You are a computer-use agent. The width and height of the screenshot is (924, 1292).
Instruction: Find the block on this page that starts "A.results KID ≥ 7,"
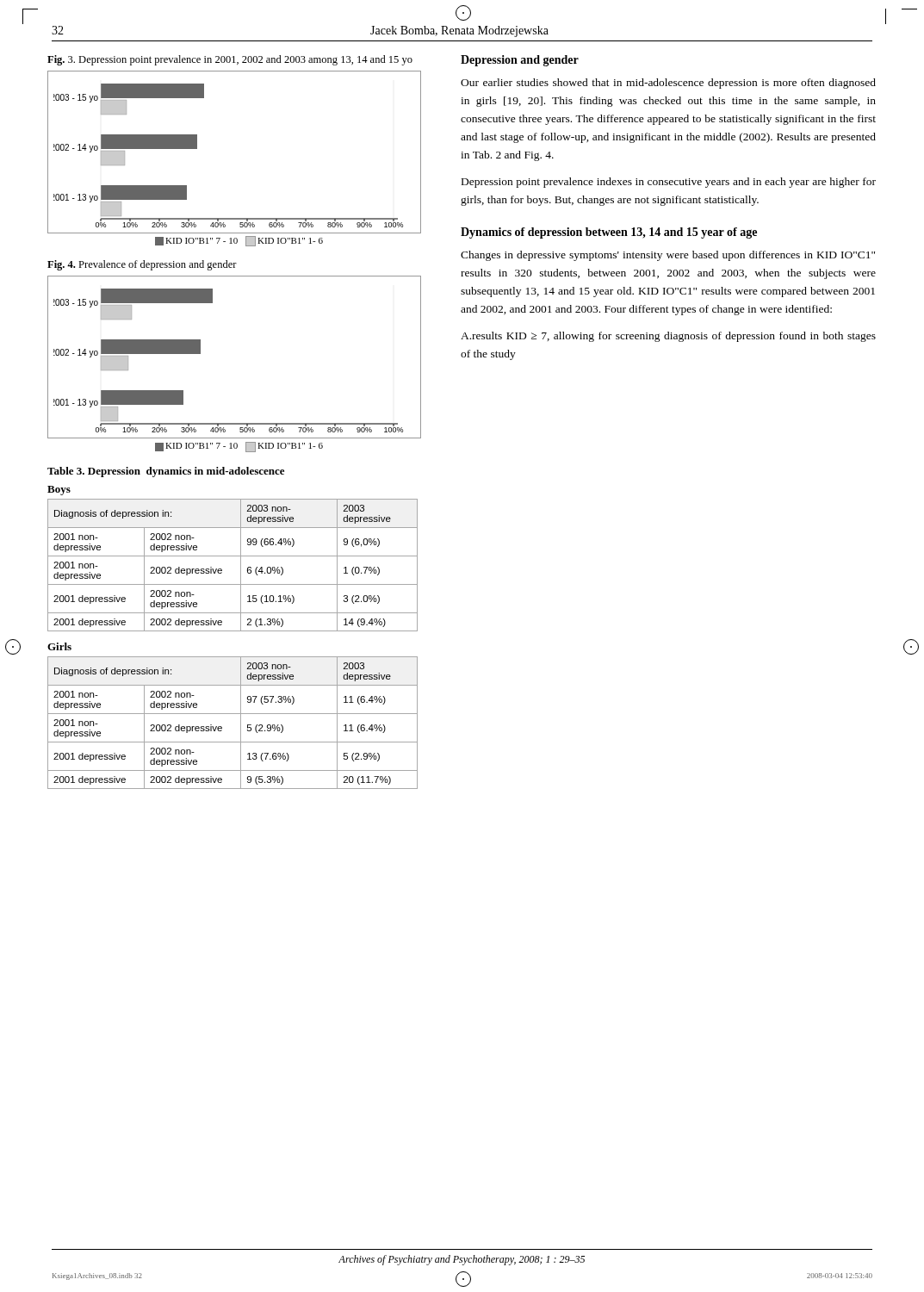(668, 345)
